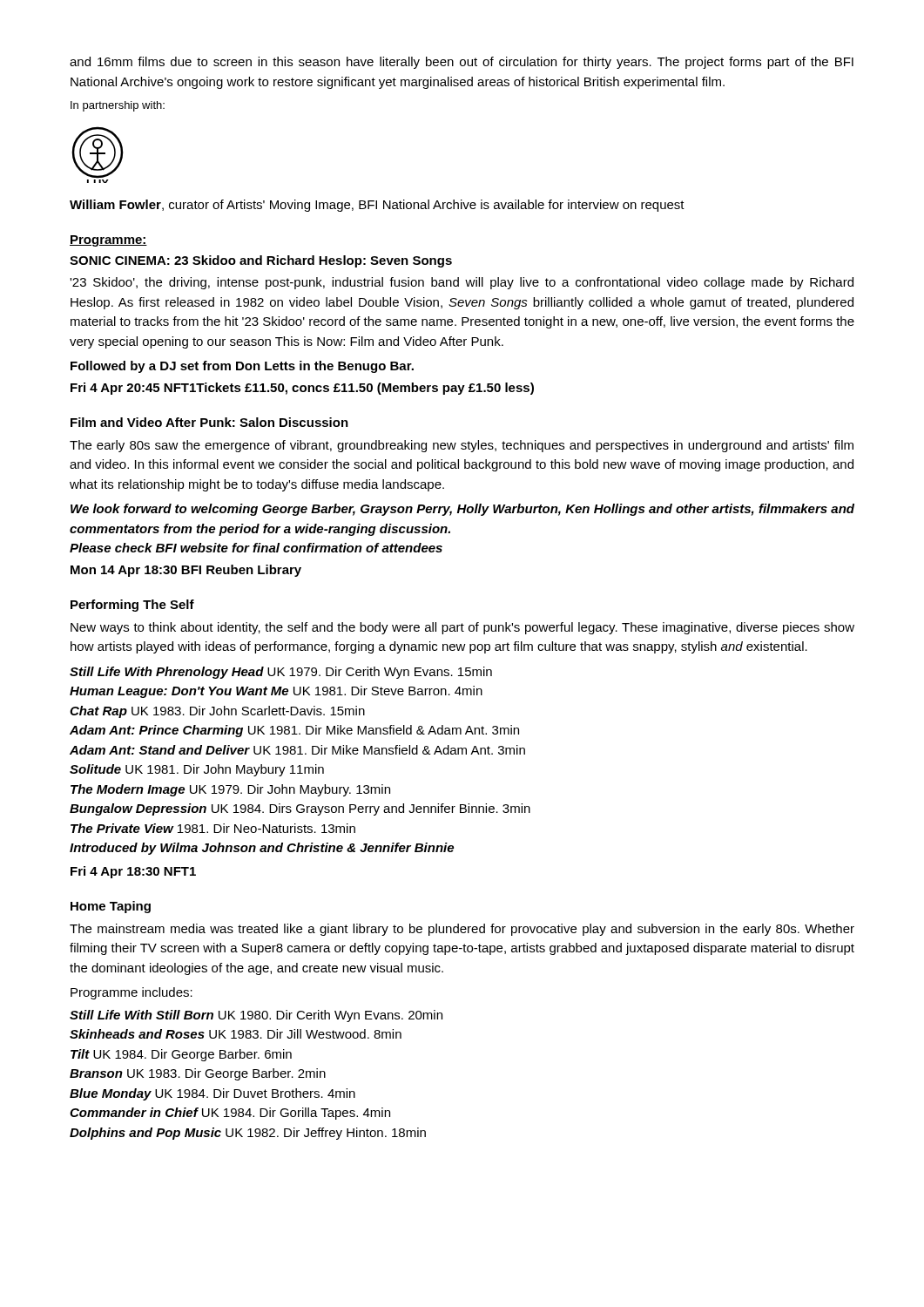
Task: Select the list item with the text "Commander in Chief UK 1984. Dir Gorilla"
Action: [x=230, y=1114]
